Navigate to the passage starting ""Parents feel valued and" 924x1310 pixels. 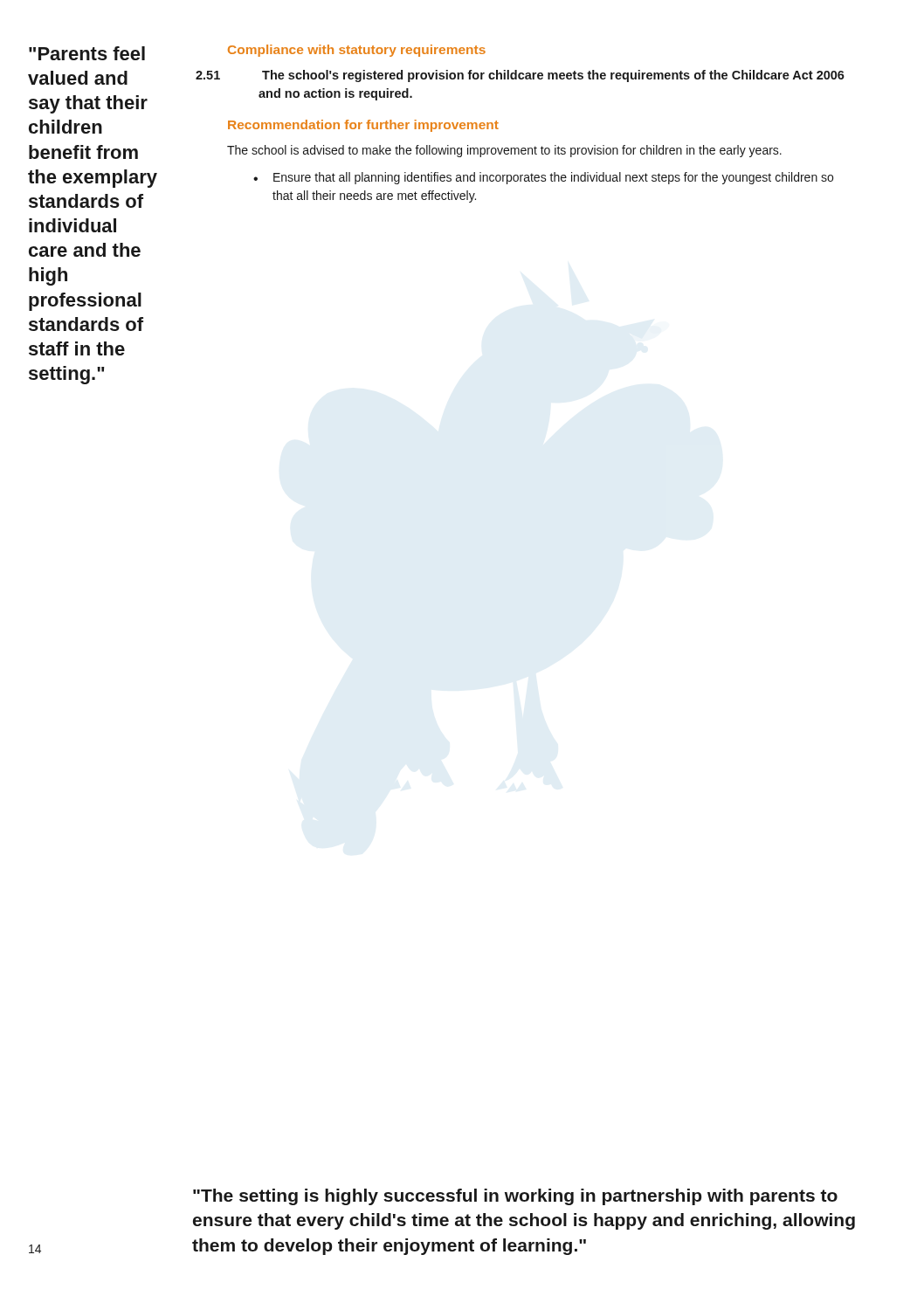pyautogui.click(x=93, y=214)
